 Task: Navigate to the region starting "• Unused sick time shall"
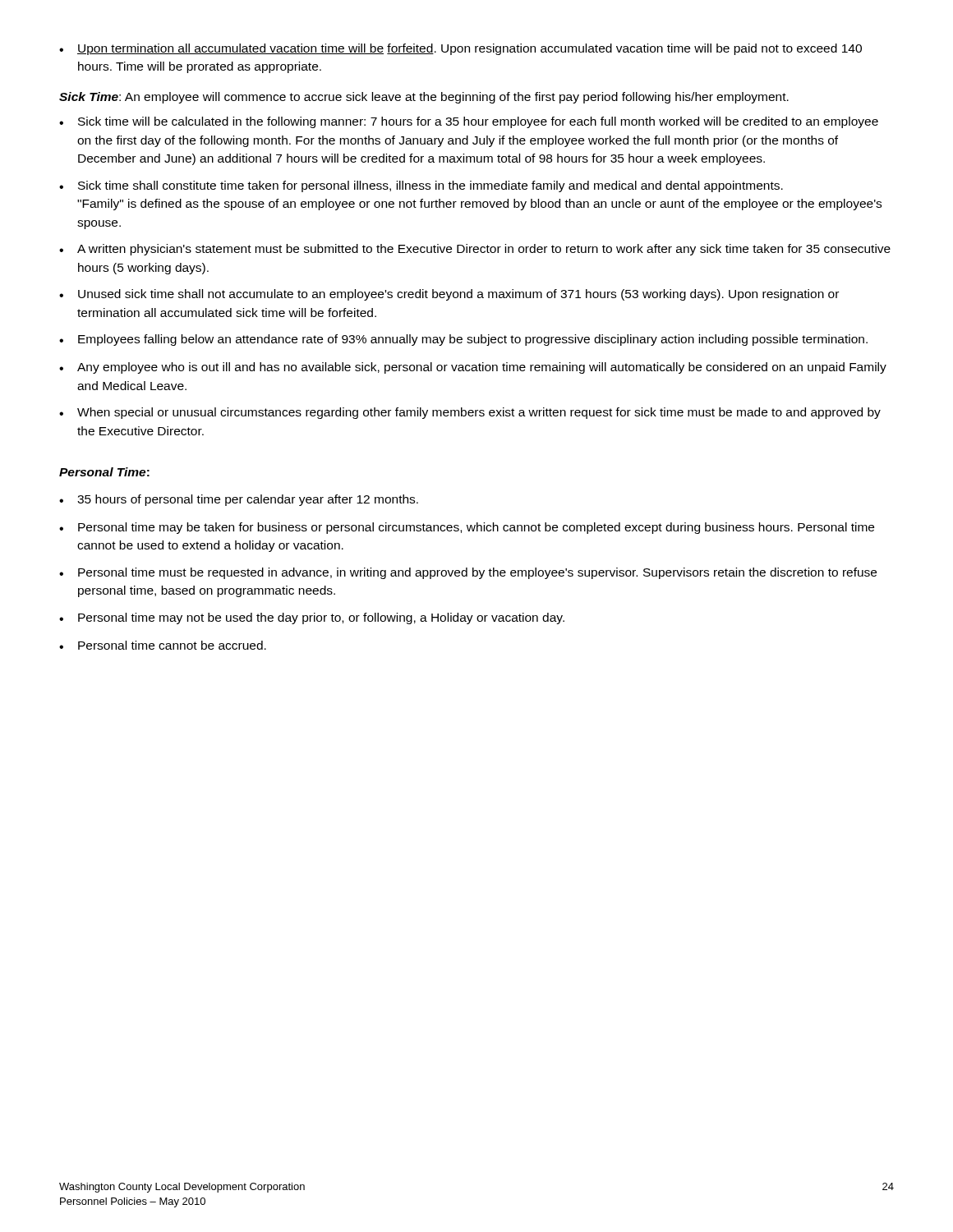(476, 304)
